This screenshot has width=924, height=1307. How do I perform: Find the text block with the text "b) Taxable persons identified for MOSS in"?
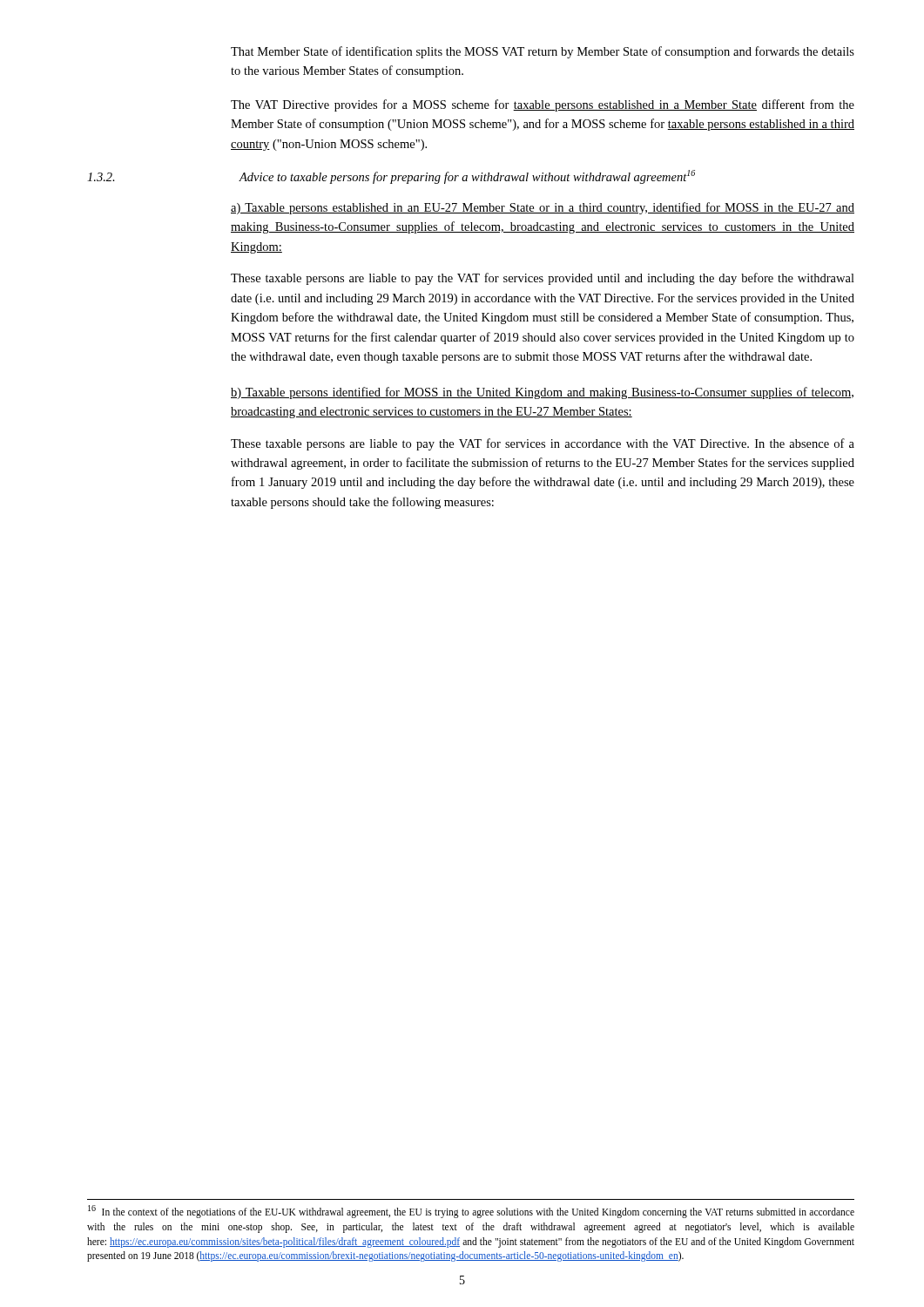click(x=543, y=402)
